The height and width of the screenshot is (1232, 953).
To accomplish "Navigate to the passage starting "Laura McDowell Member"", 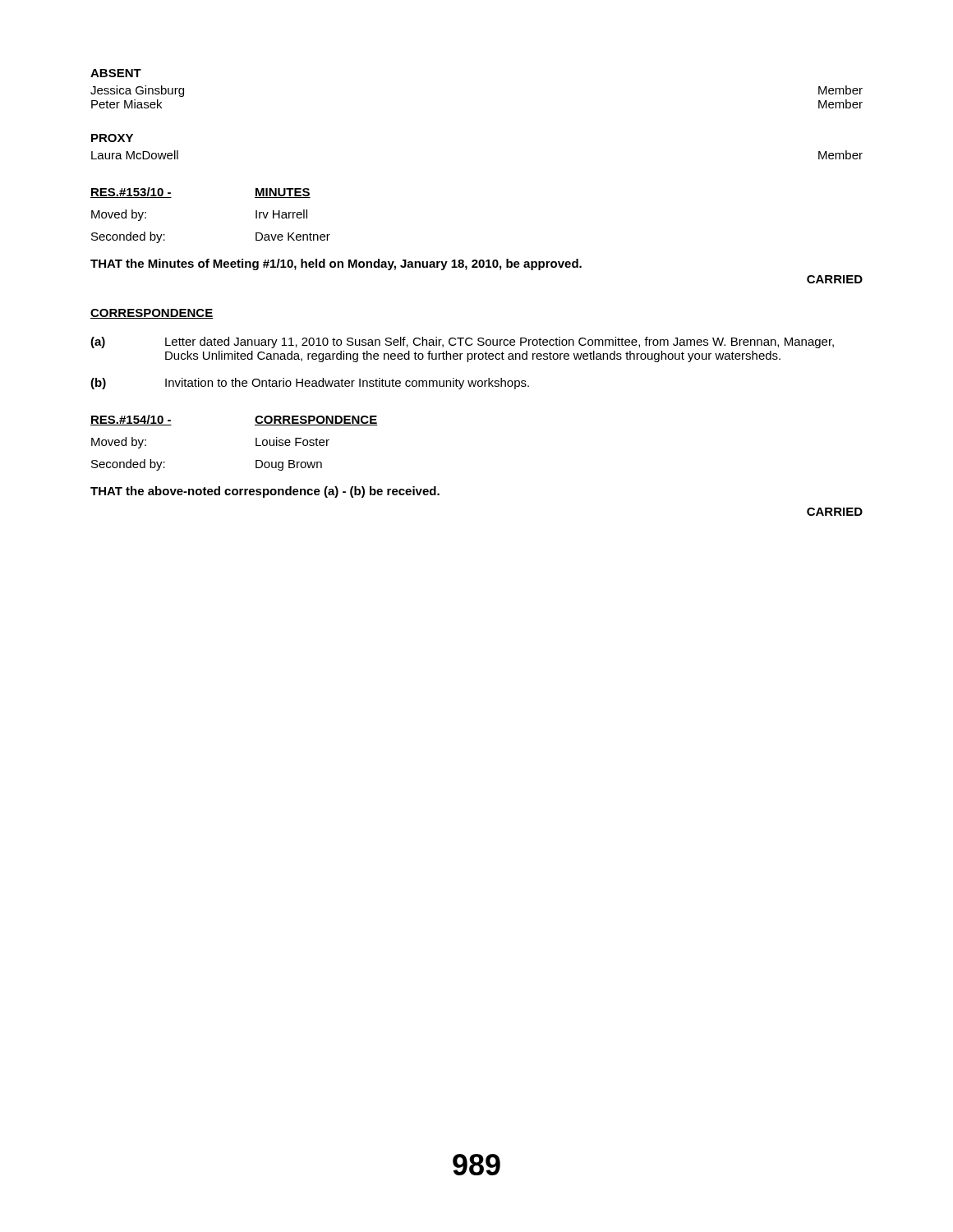I will click(138, 154).
